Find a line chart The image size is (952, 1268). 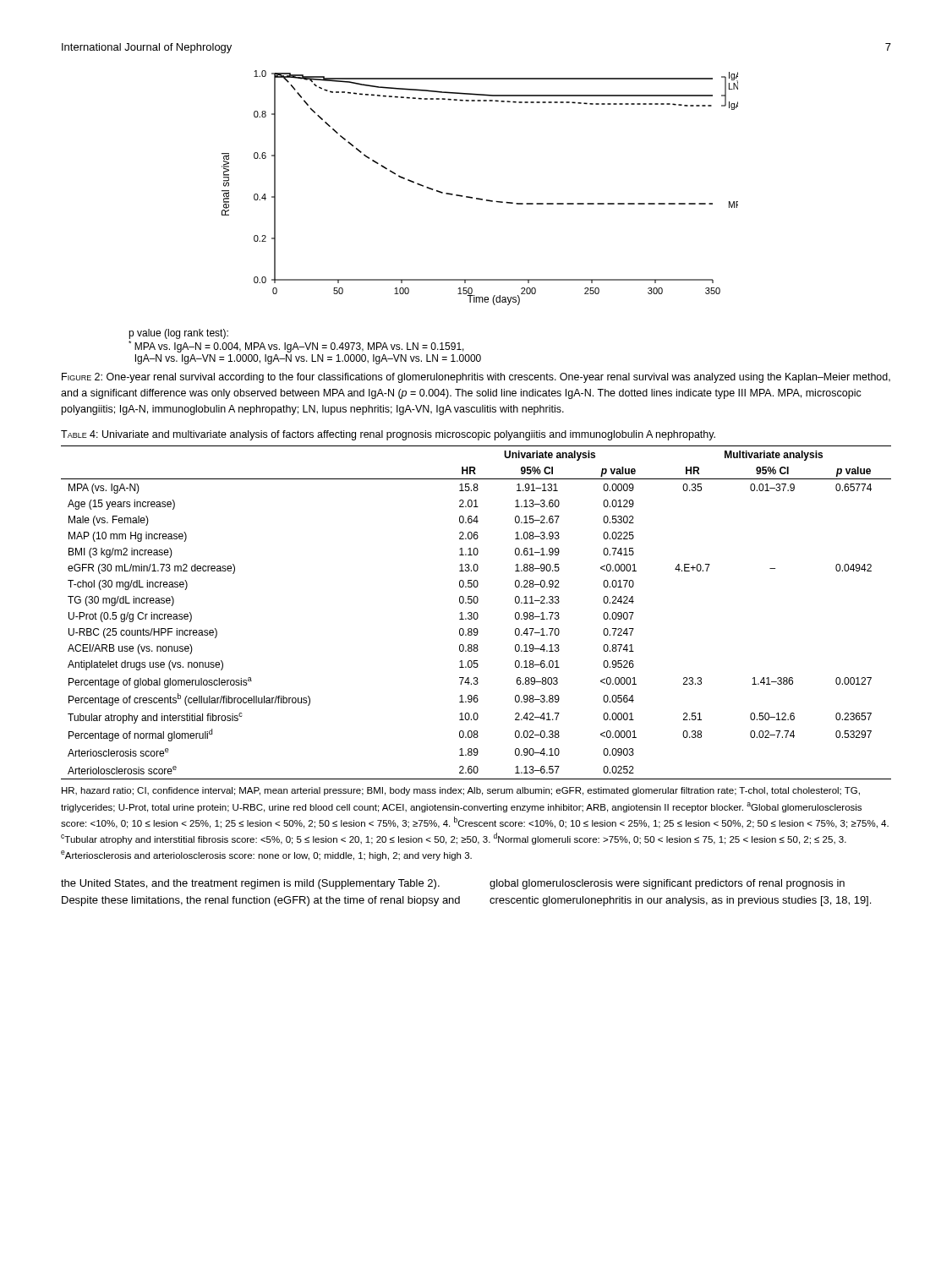476,193
